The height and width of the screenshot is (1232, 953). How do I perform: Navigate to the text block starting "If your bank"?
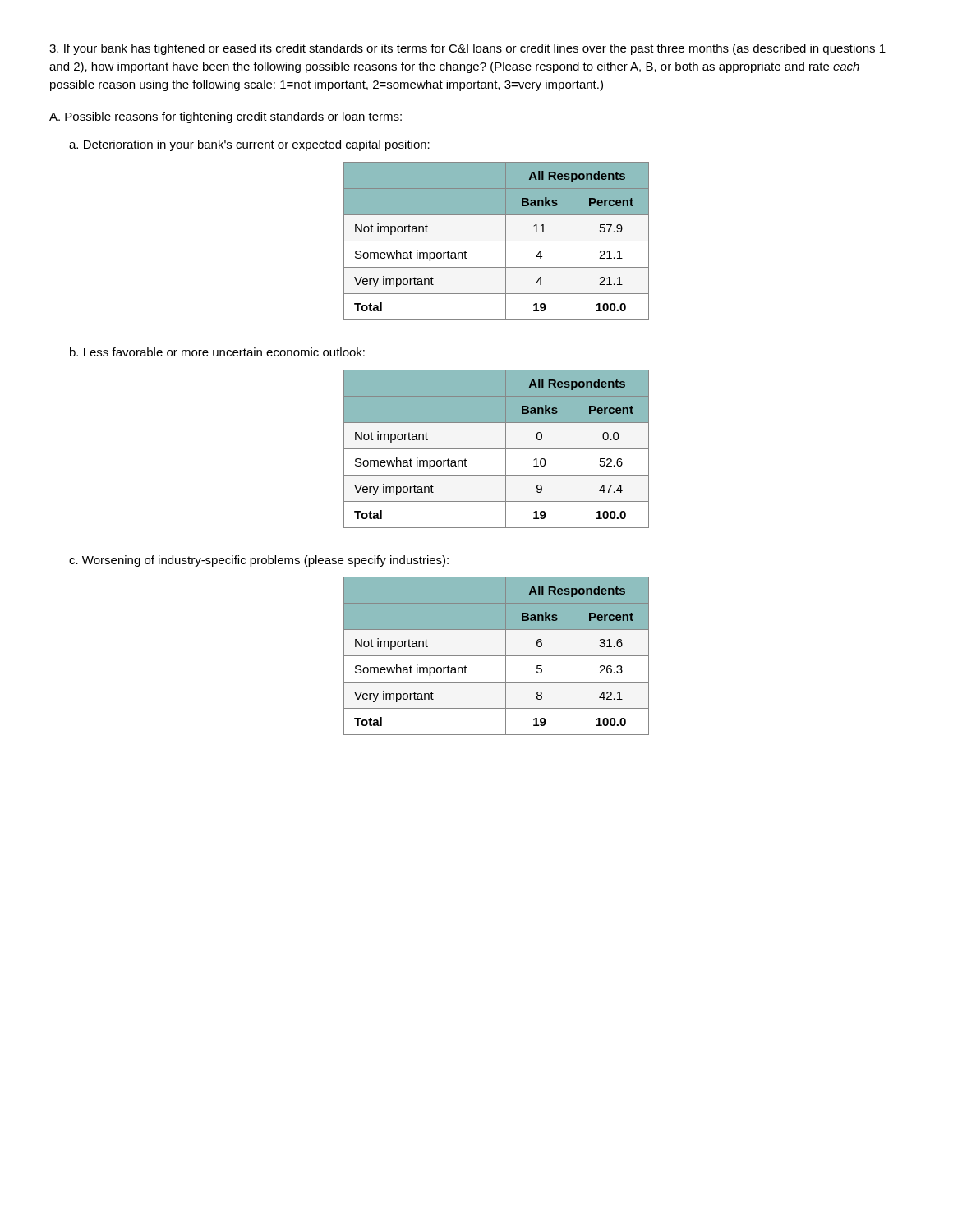(467, 66)
